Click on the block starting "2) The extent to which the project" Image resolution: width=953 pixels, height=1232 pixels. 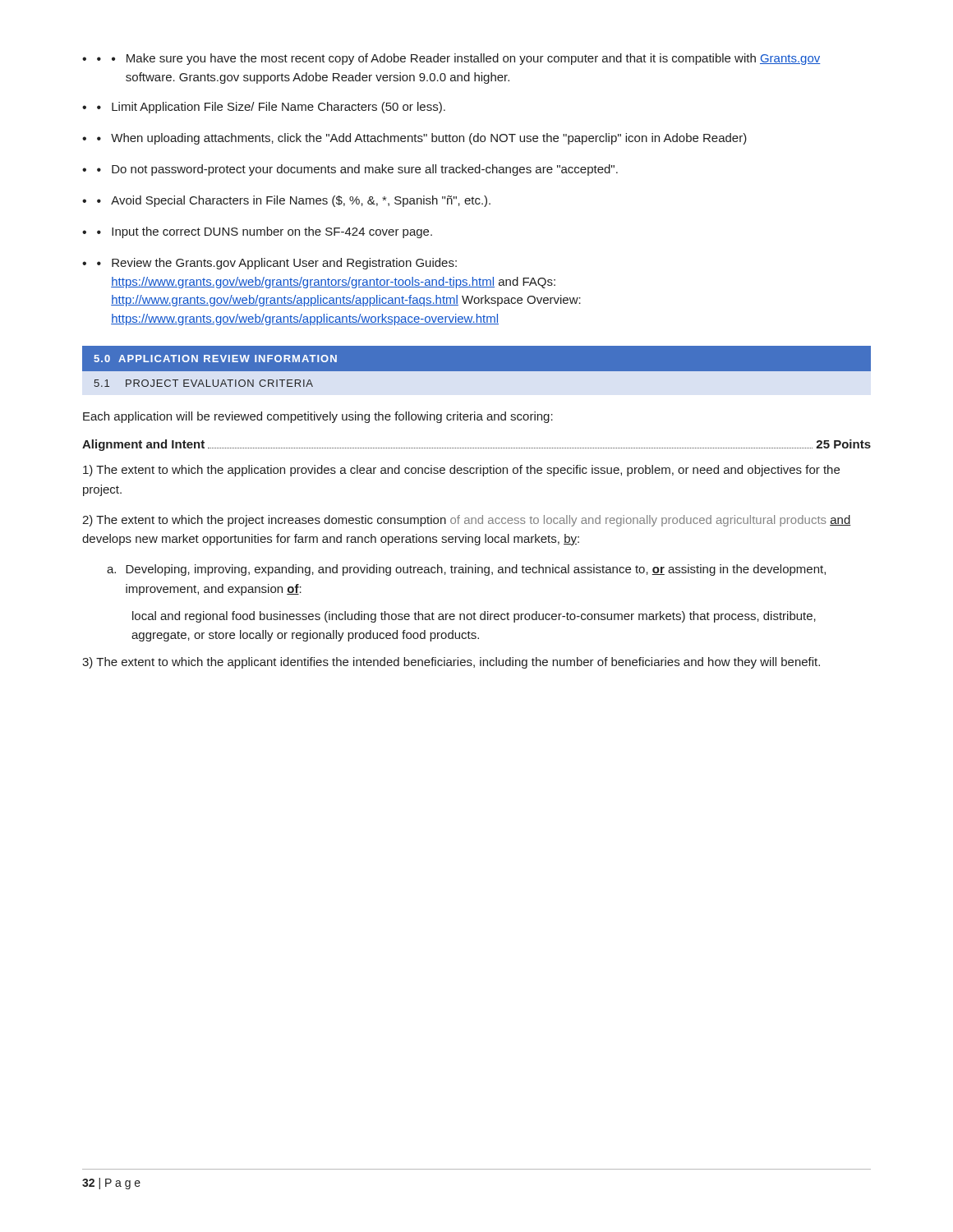point(466,529)
